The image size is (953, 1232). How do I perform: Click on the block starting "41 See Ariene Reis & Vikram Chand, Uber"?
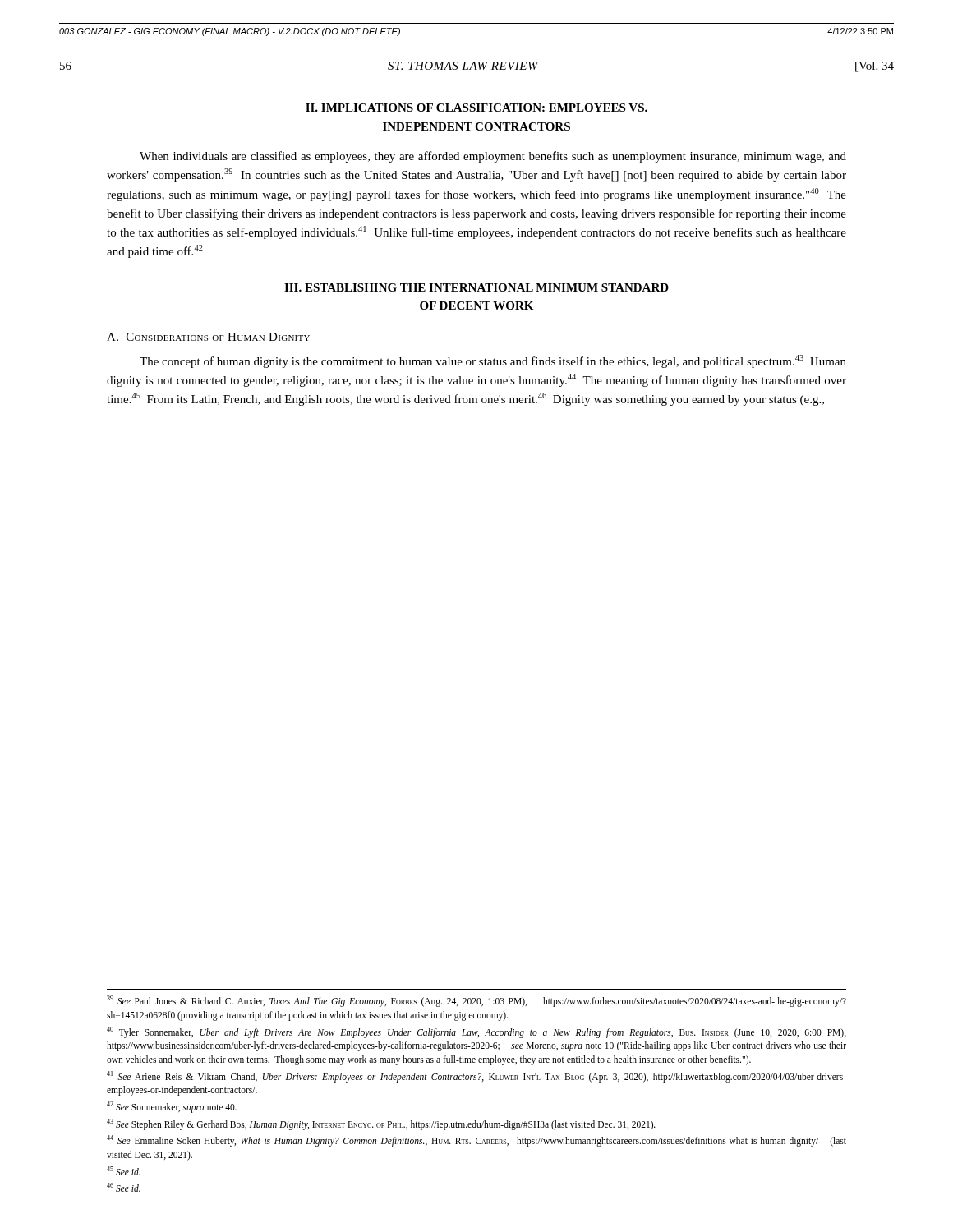tap(476, 1083)
